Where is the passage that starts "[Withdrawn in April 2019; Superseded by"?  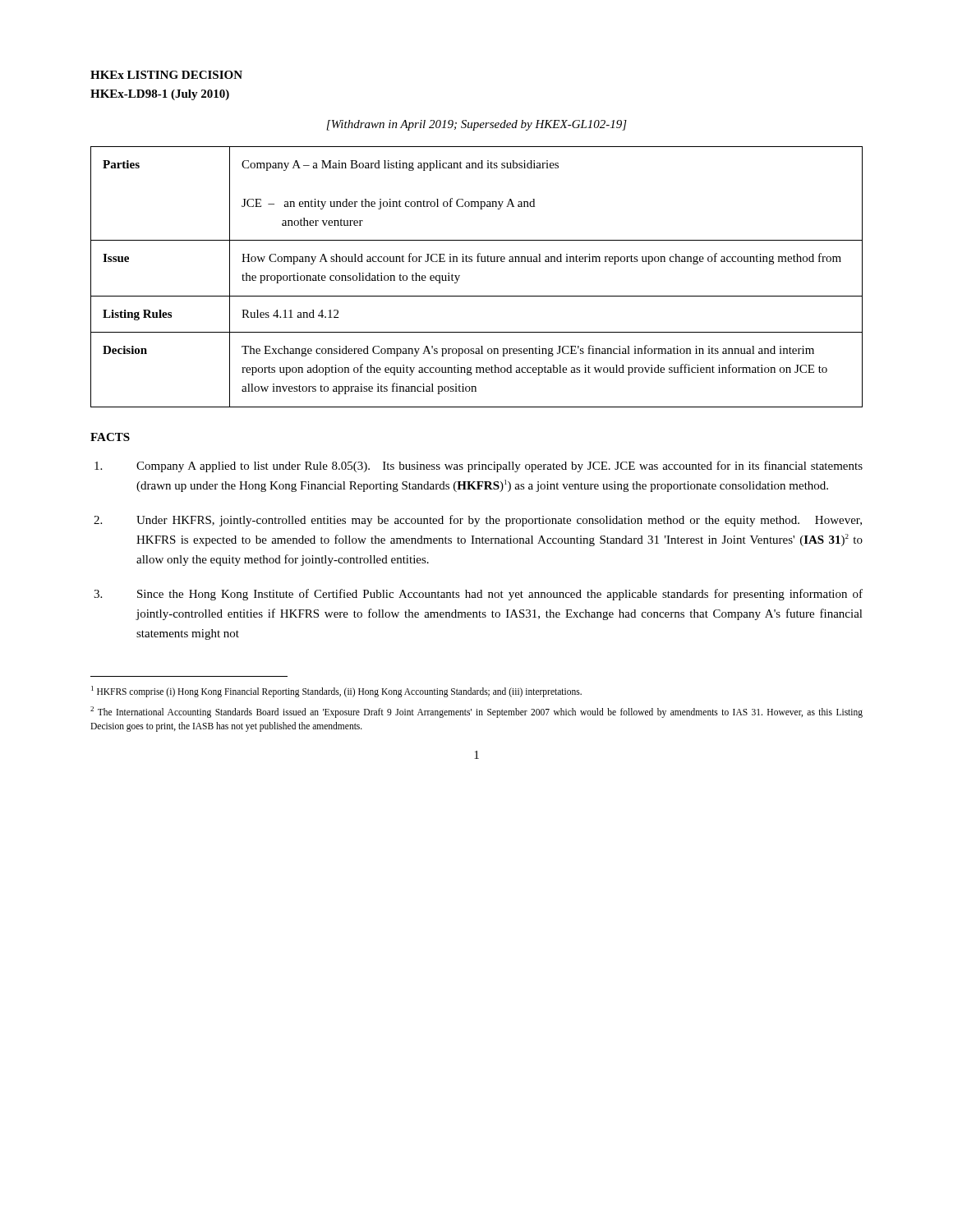[476, 124]
